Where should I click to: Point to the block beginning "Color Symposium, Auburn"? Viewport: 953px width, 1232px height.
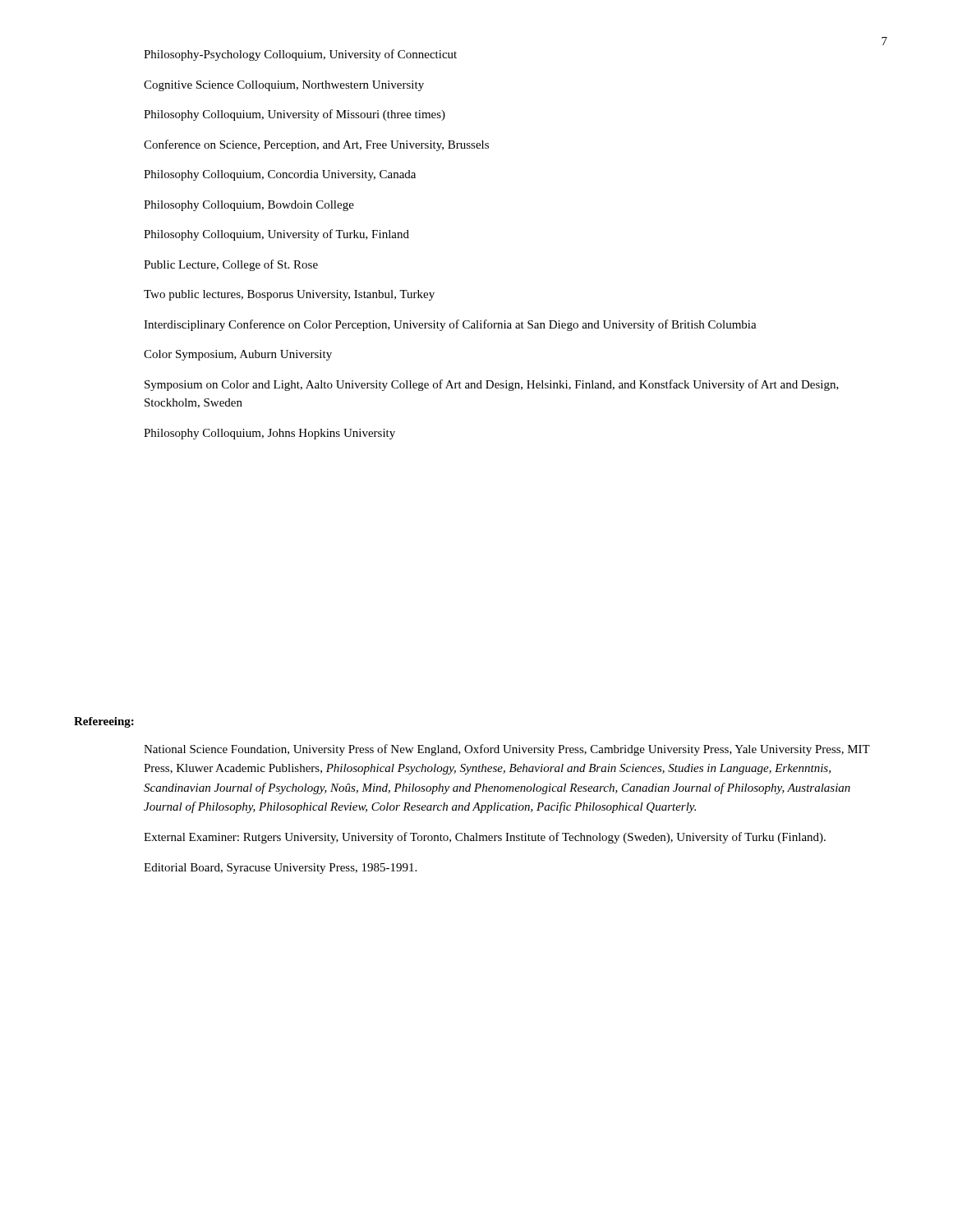click(x=238, y=354)
